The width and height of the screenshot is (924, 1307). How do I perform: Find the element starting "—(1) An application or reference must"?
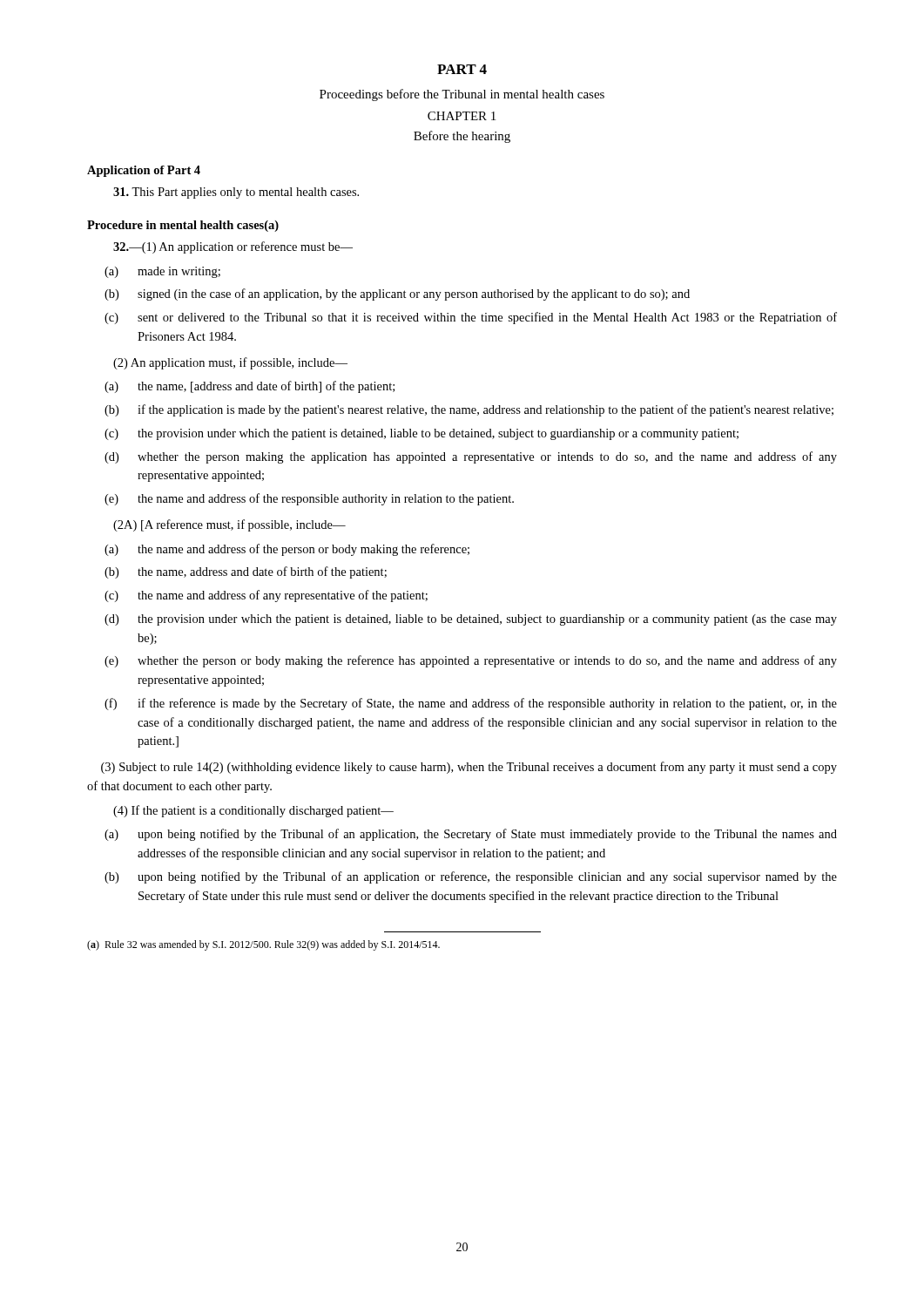[233, 246]
